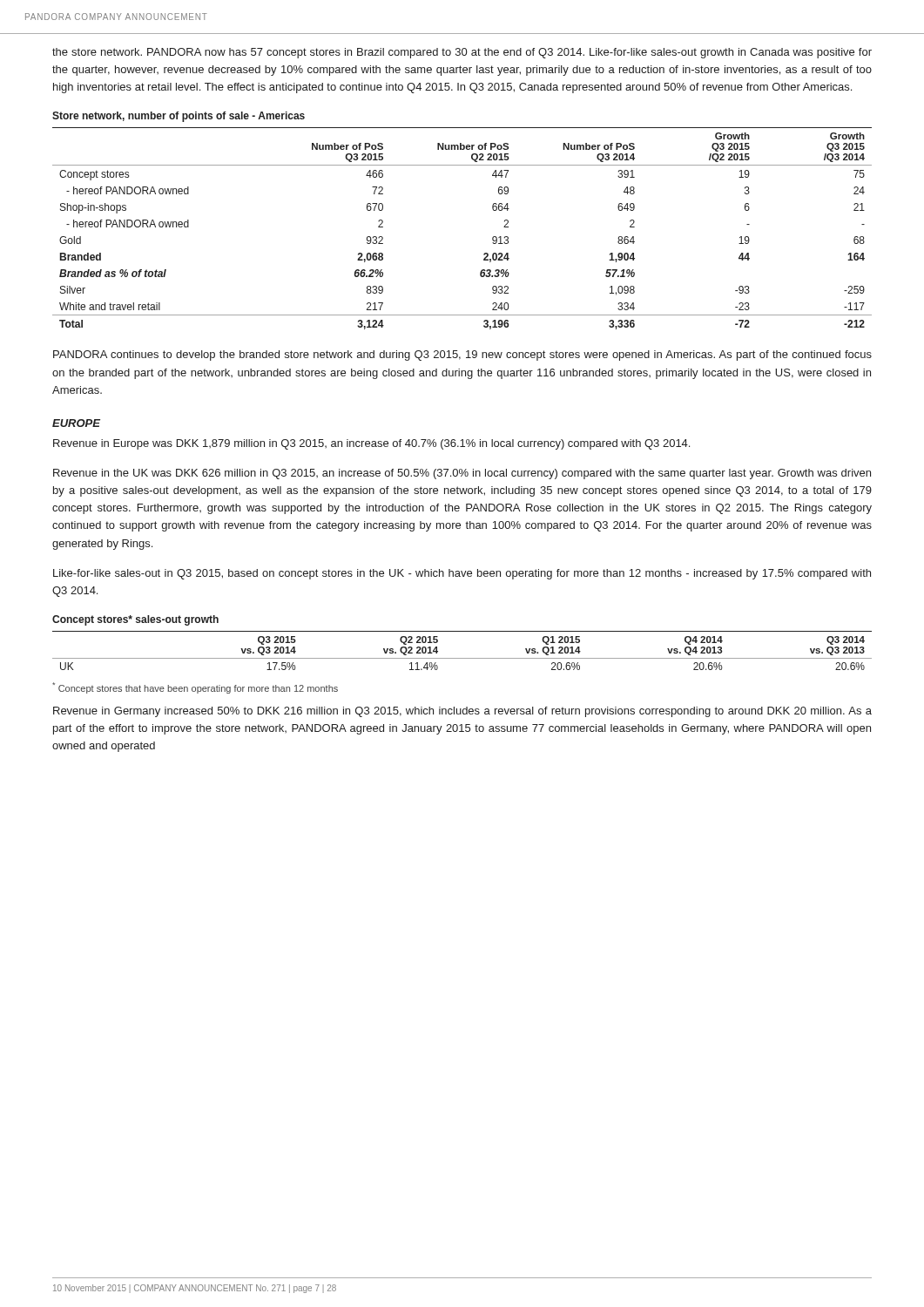Locate a section header
924x1307 pixels.
[76, 423]
